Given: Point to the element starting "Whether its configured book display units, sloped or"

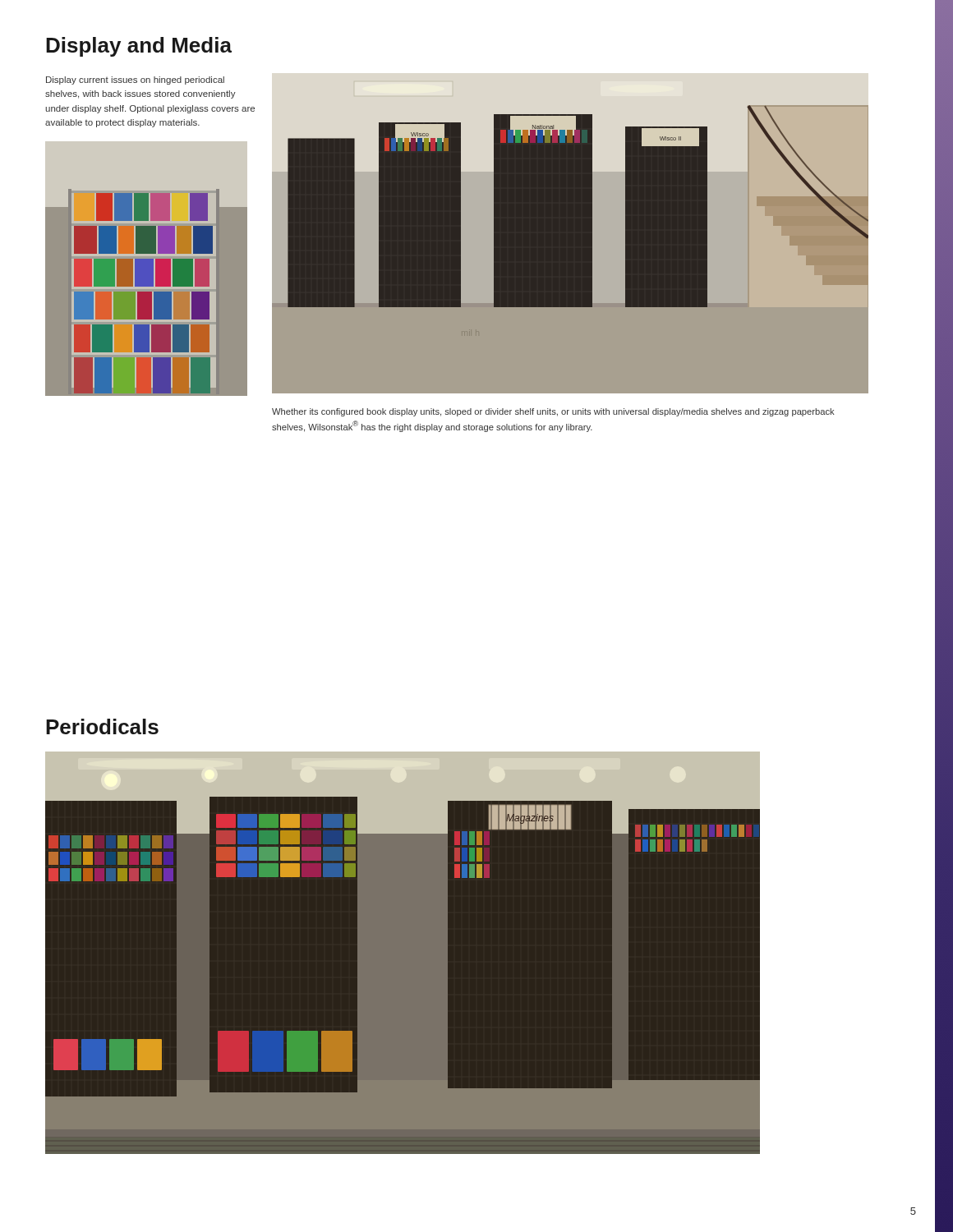Looking at the screenshot, I should 553,419.
